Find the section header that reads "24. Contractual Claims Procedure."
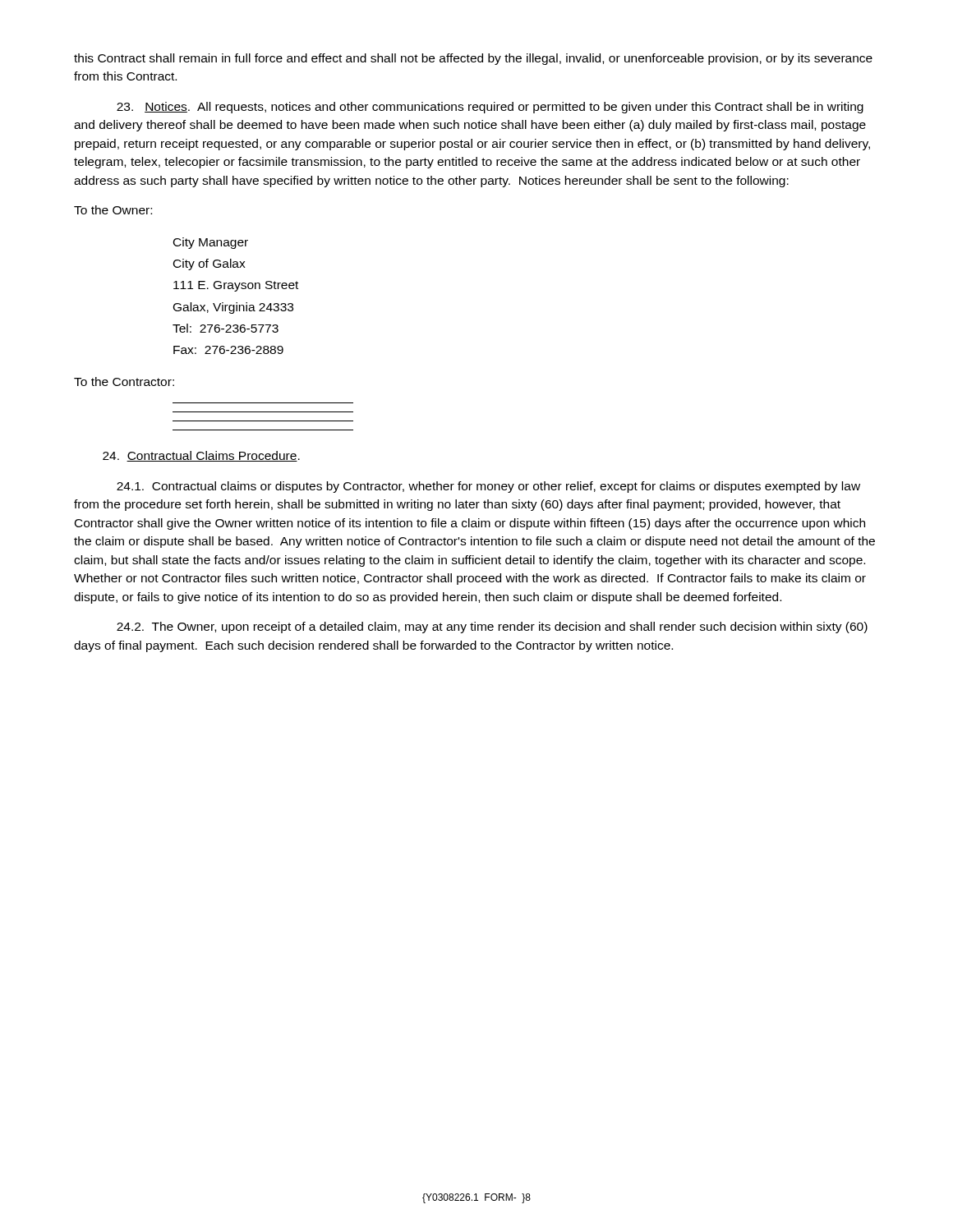Screen dimensions: 1232x953 pos(187,456)
